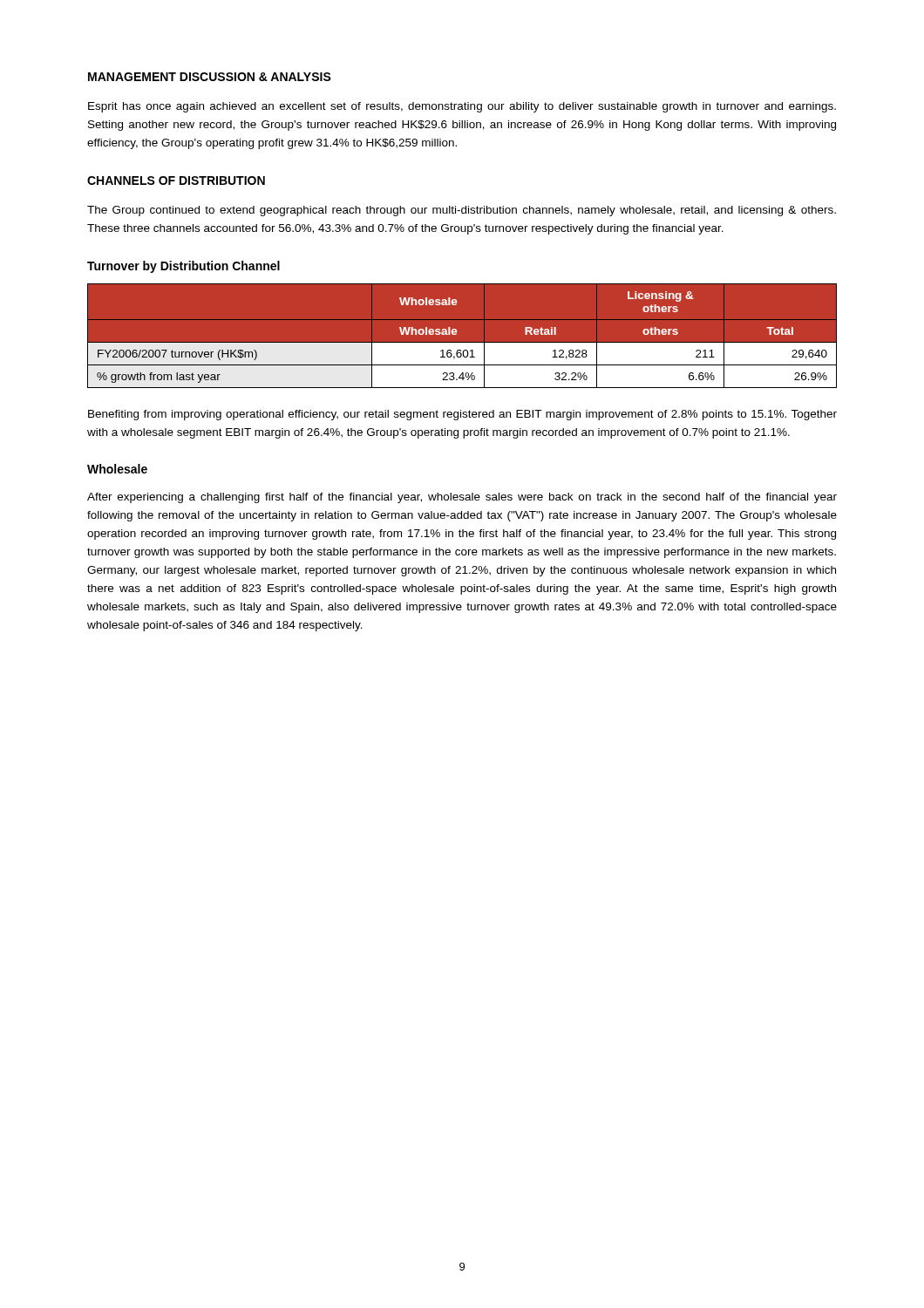Click on the text block that says "Benefiting from improving operational efficiency, our retail segment"
The width and height of the screenshot is (924, 1308).
click(x=462, y=423)
